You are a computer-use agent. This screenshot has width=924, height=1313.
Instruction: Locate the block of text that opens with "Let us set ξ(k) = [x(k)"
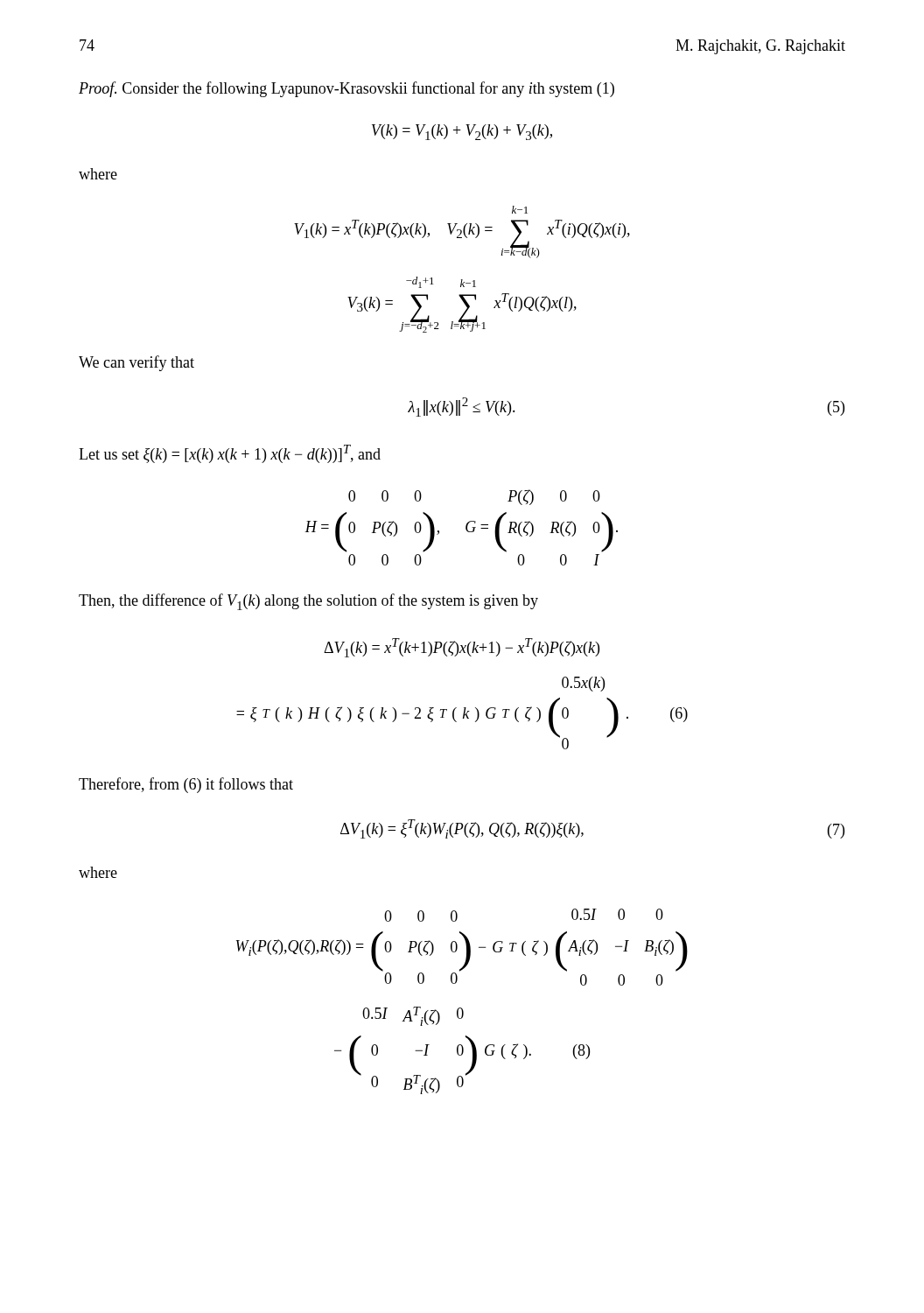point(230,452)
